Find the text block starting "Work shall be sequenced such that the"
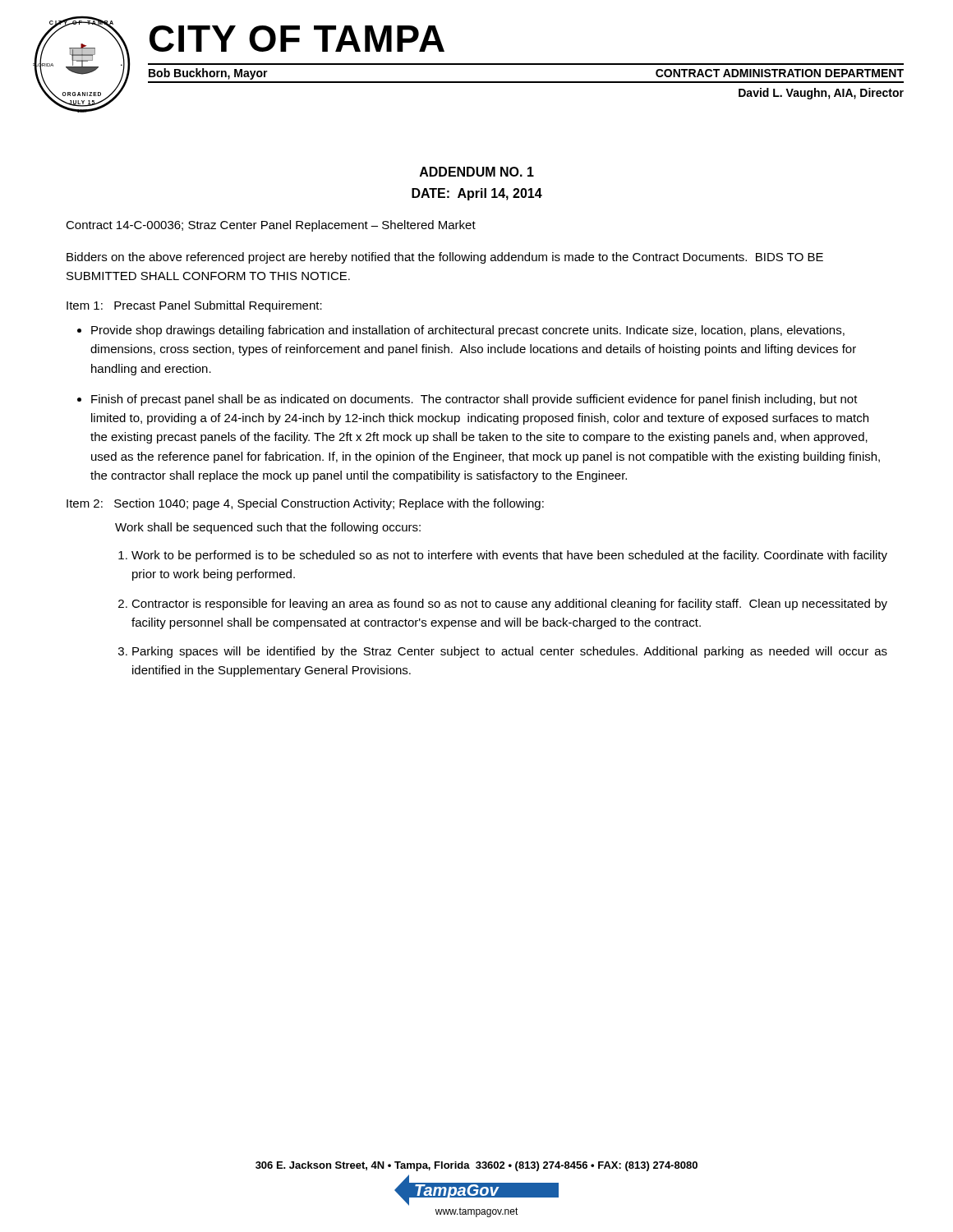Viewport: 953px width, 1232px height. tap(268, 527)
